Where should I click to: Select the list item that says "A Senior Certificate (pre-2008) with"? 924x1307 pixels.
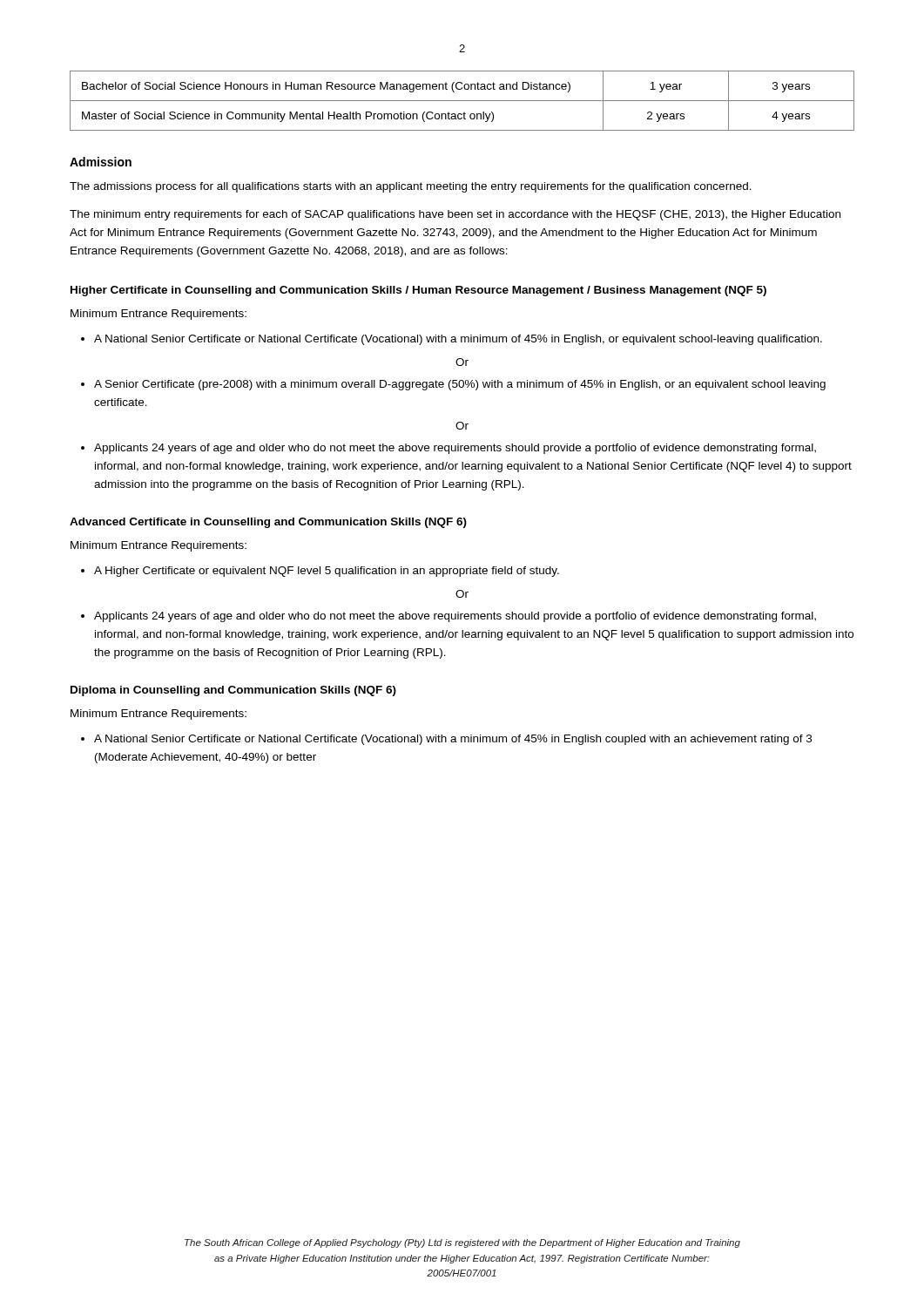click(460, 393)
